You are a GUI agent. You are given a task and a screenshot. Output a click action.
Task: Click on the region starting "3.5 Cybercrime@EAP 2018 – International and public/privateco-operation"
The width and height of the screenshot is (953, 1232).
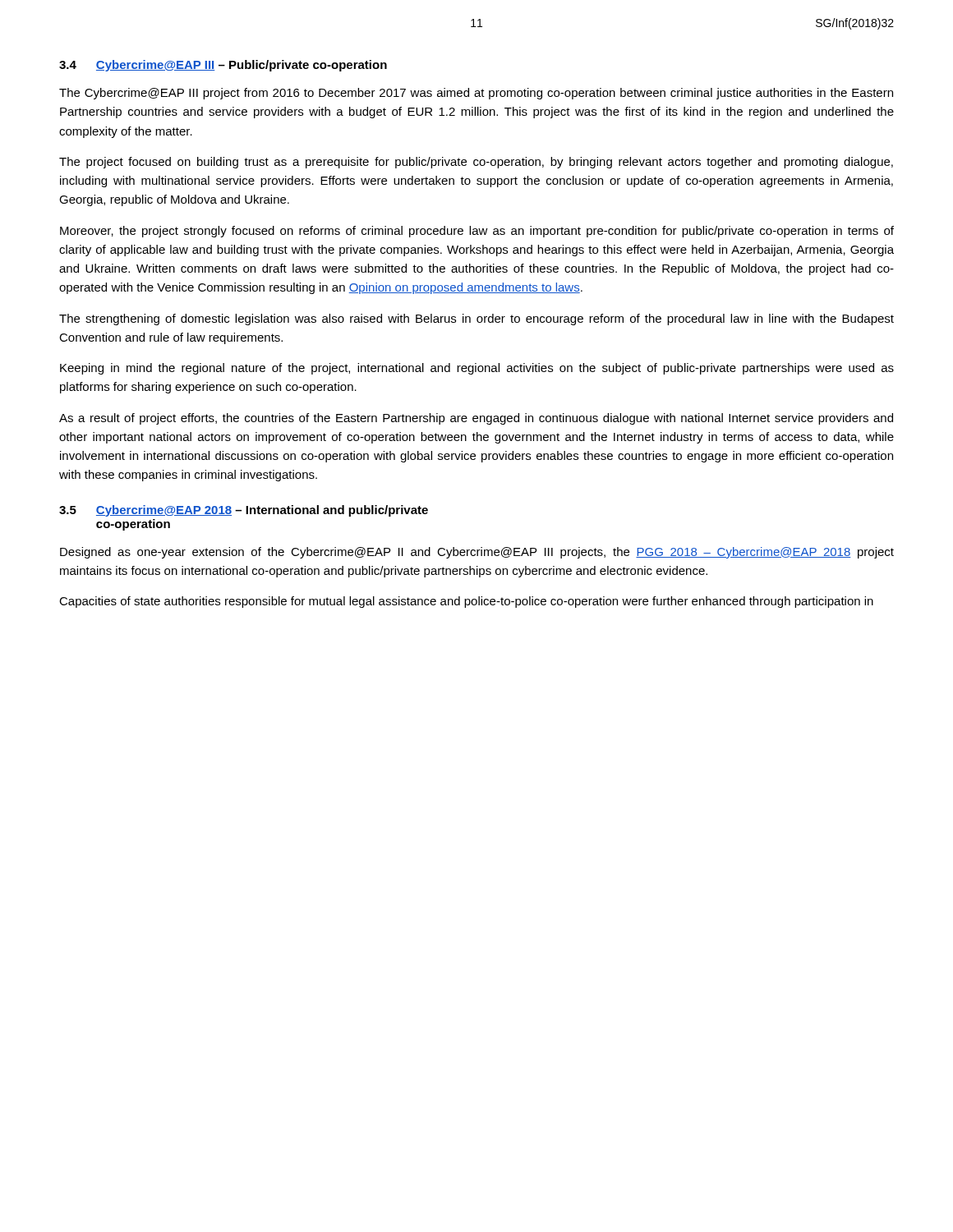point(244,516)
